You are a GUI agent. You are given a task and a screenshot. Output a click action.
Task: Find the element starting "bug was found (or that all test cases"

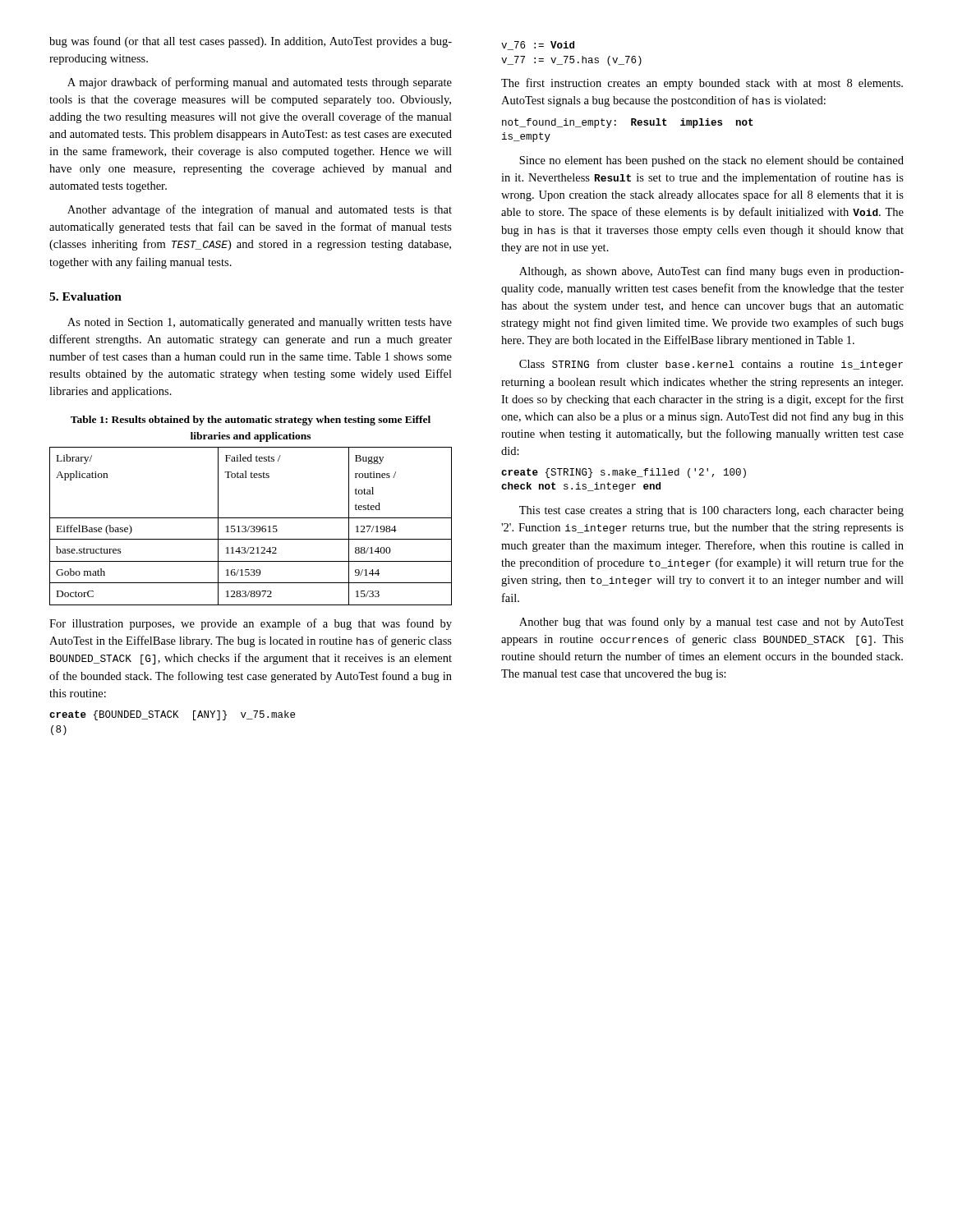pyautogui.click(x=251, y=152)
